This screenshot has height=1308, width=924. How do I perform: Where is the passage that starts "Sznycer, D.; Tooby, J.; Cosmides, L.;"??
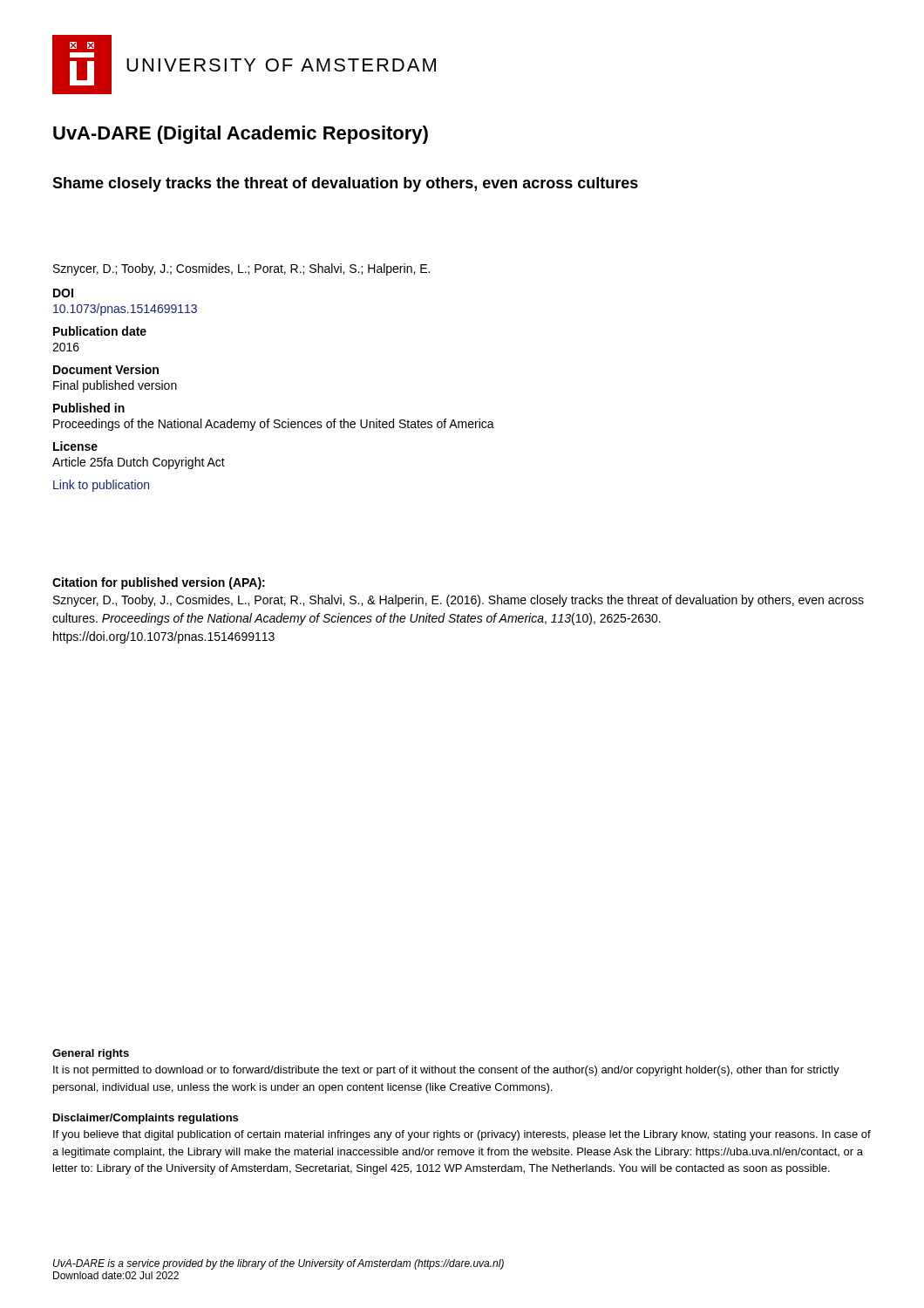(241, 269)
